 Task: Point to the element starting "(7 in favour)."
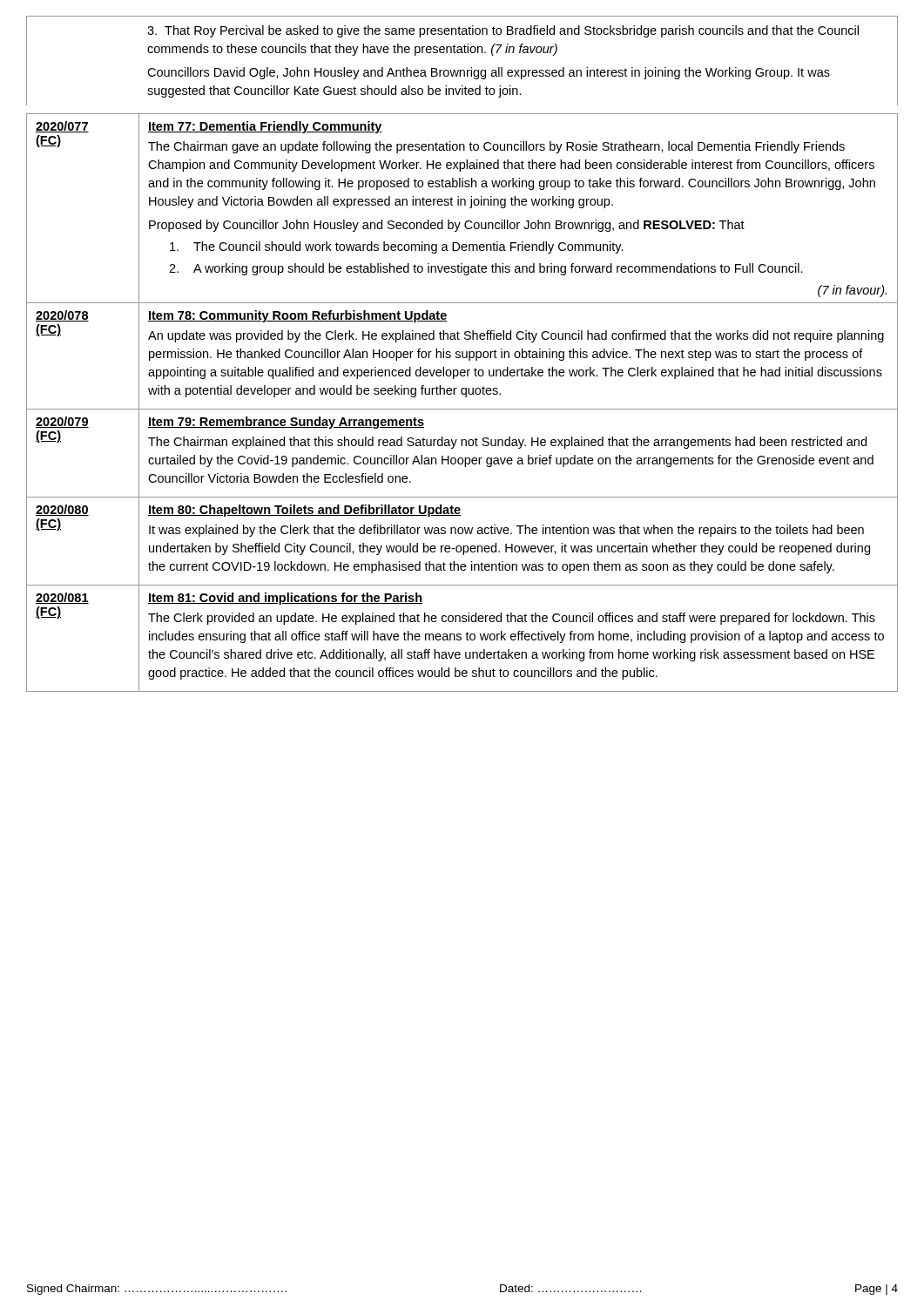tap(853, 290)
